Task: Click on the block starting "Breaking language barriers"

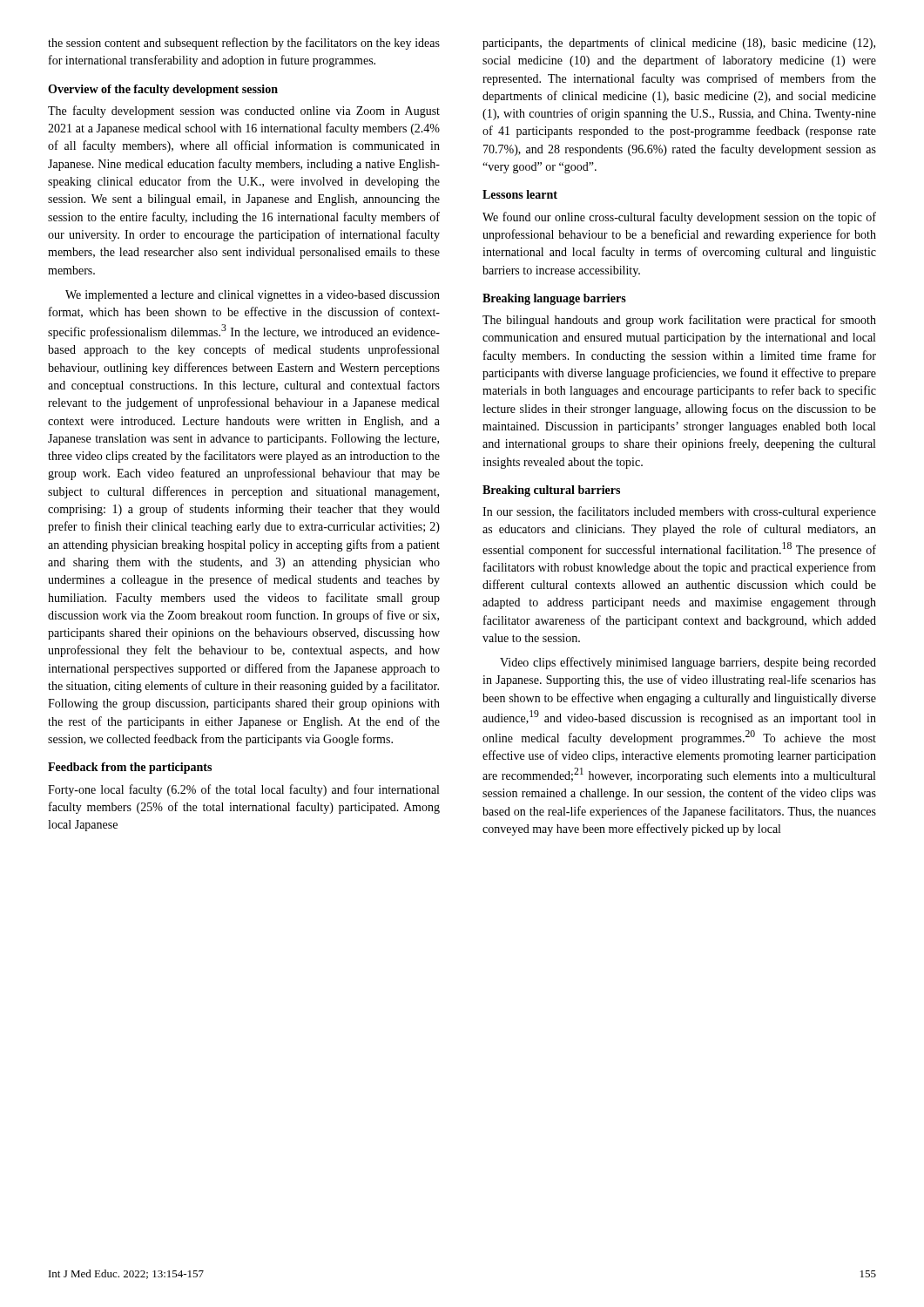Action: coord(554,299)
